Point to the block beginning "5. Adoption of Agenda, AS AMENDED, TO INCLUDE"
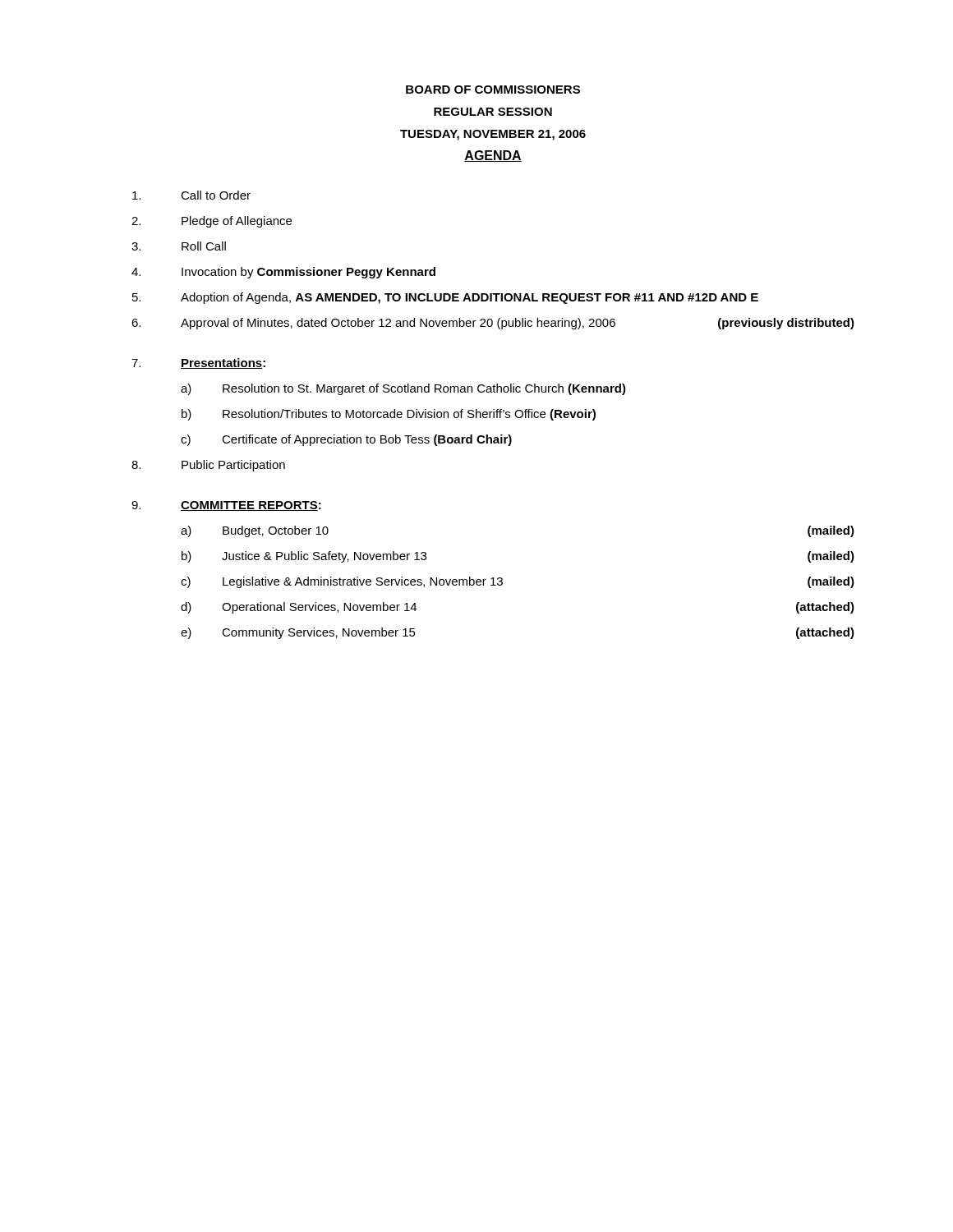Viewport: 953px width, 1232px height. click(x=493, y=297)
